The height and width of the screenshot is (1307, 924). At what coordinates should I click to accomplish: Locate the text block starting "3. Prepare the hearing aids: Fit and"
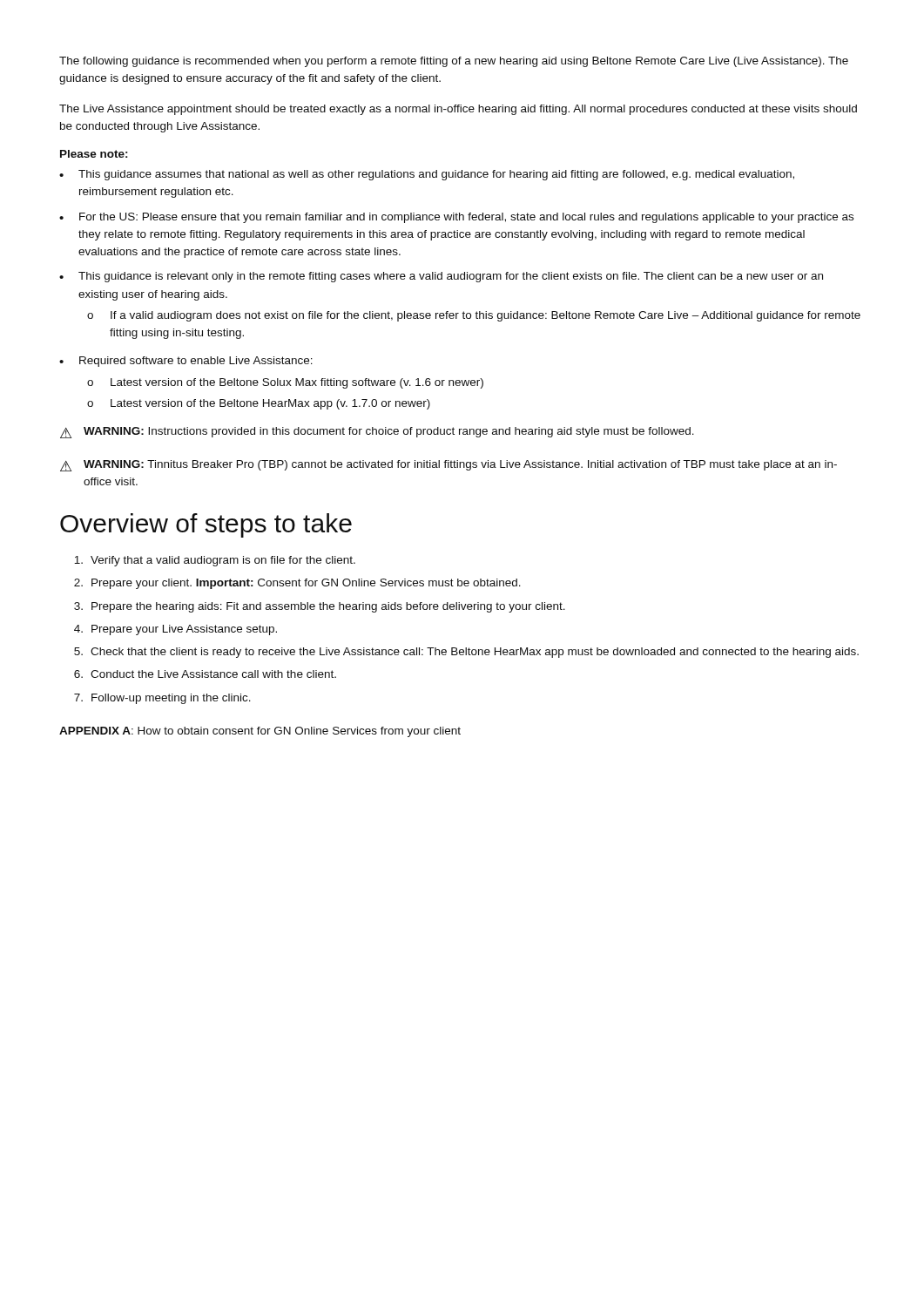click(462, 606)
